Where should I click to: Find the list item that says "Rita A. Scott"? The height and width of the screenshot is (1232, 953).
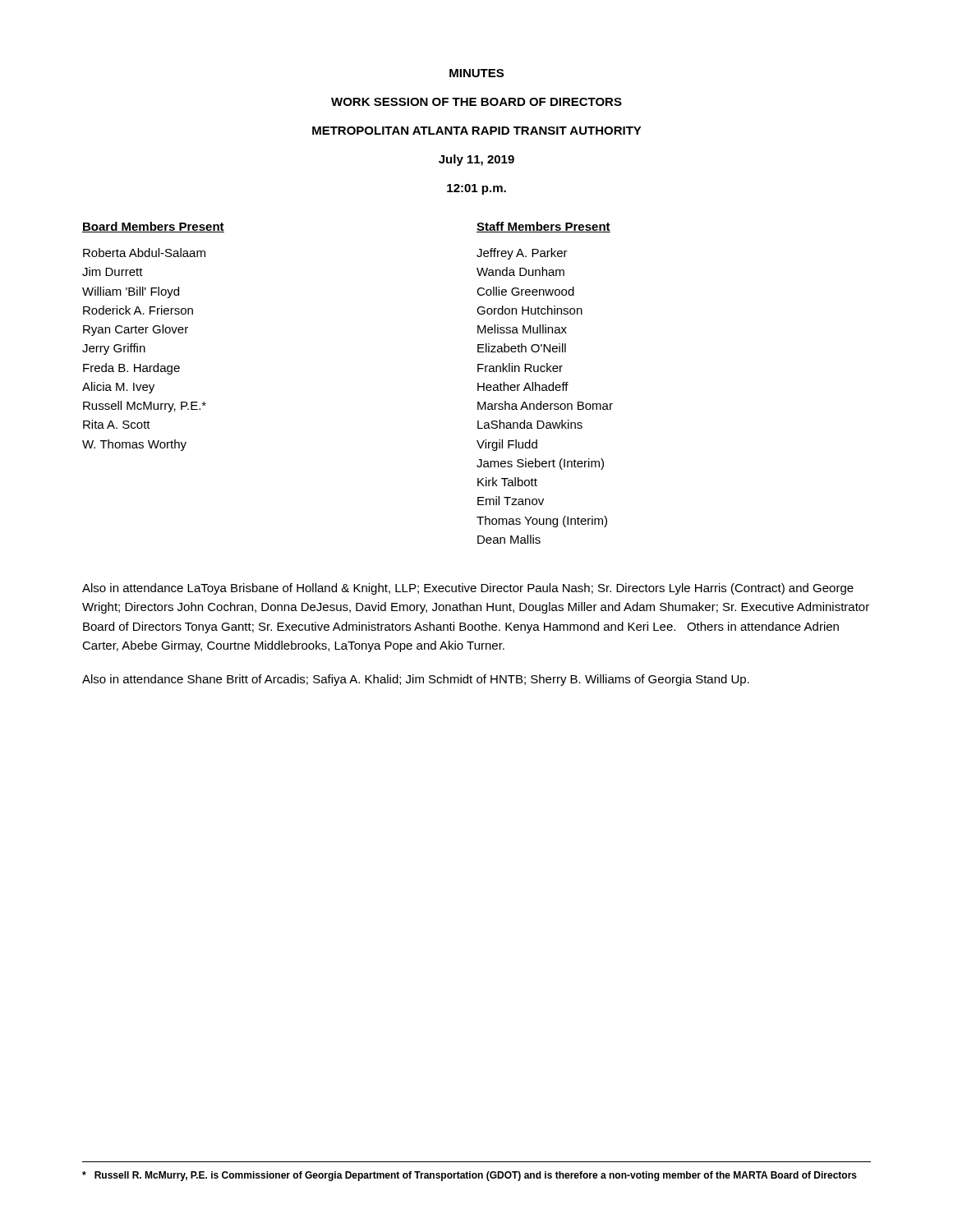(116, 424)
